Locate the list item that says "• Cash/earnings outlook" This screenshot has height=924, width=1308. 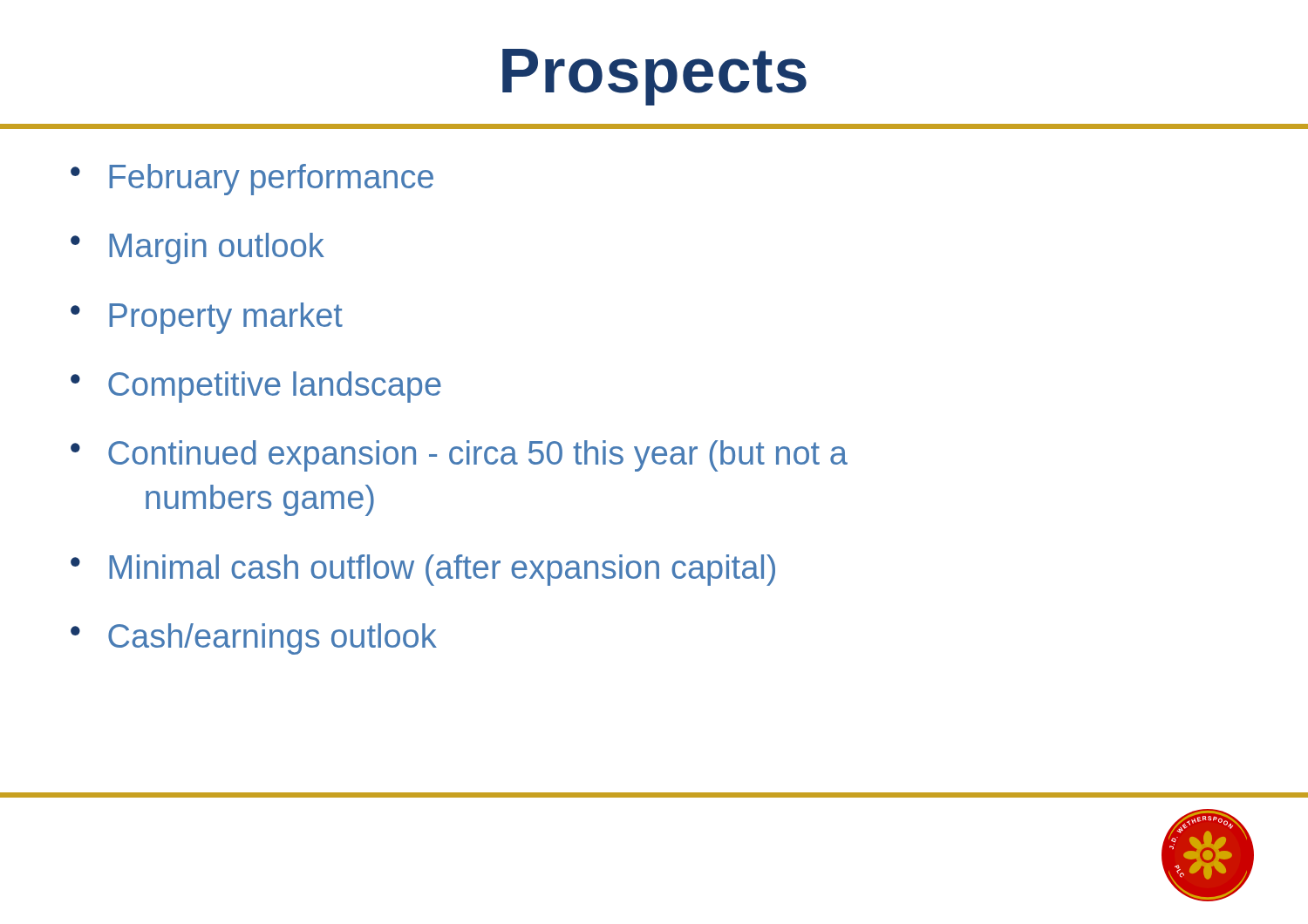pos(253,637)
